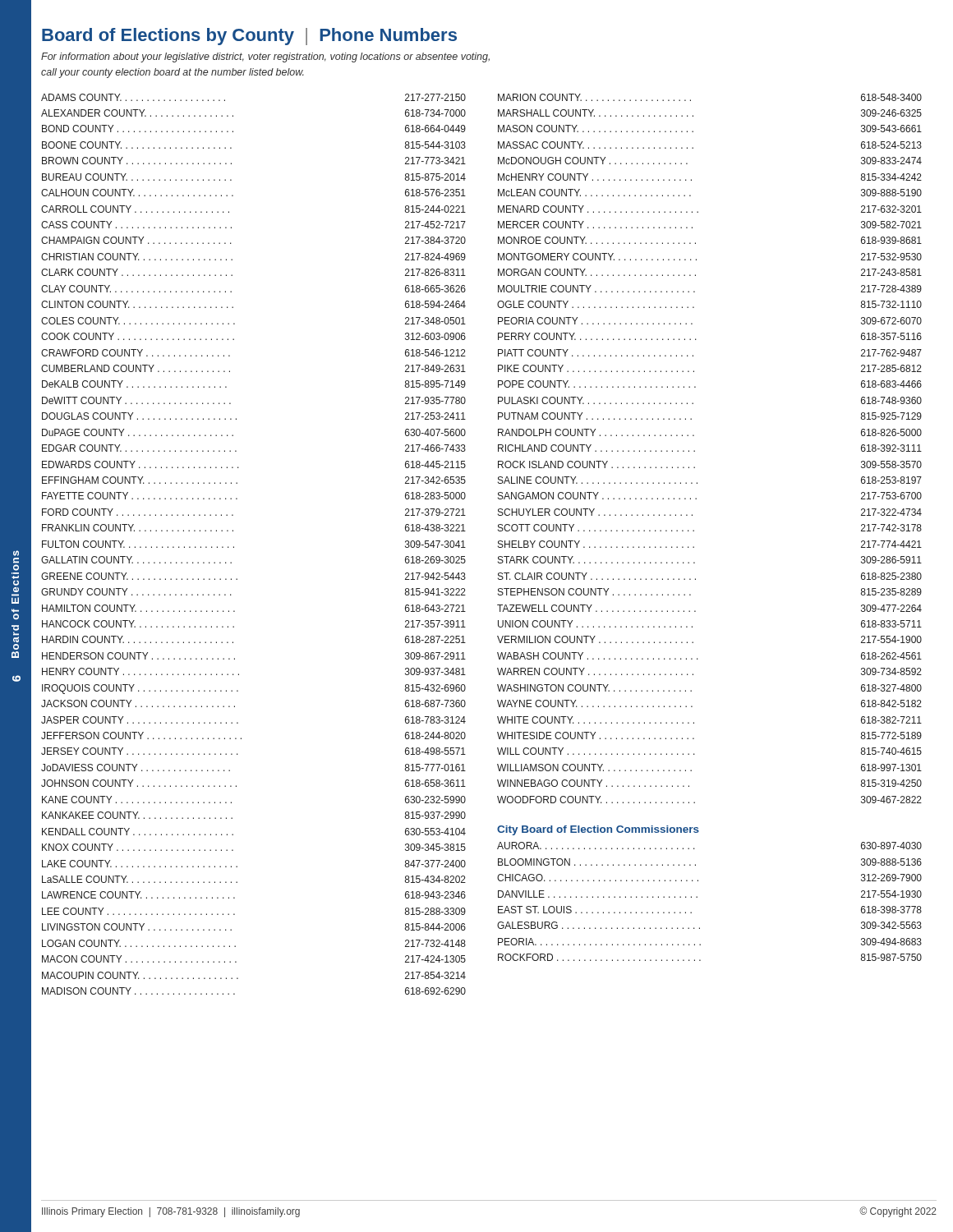The width and height of the screenshot is (953, 1232).
Task: Find the element starting "City Board of Election Commissioners"
Action: pyautogui.click(x=598, y=829)
